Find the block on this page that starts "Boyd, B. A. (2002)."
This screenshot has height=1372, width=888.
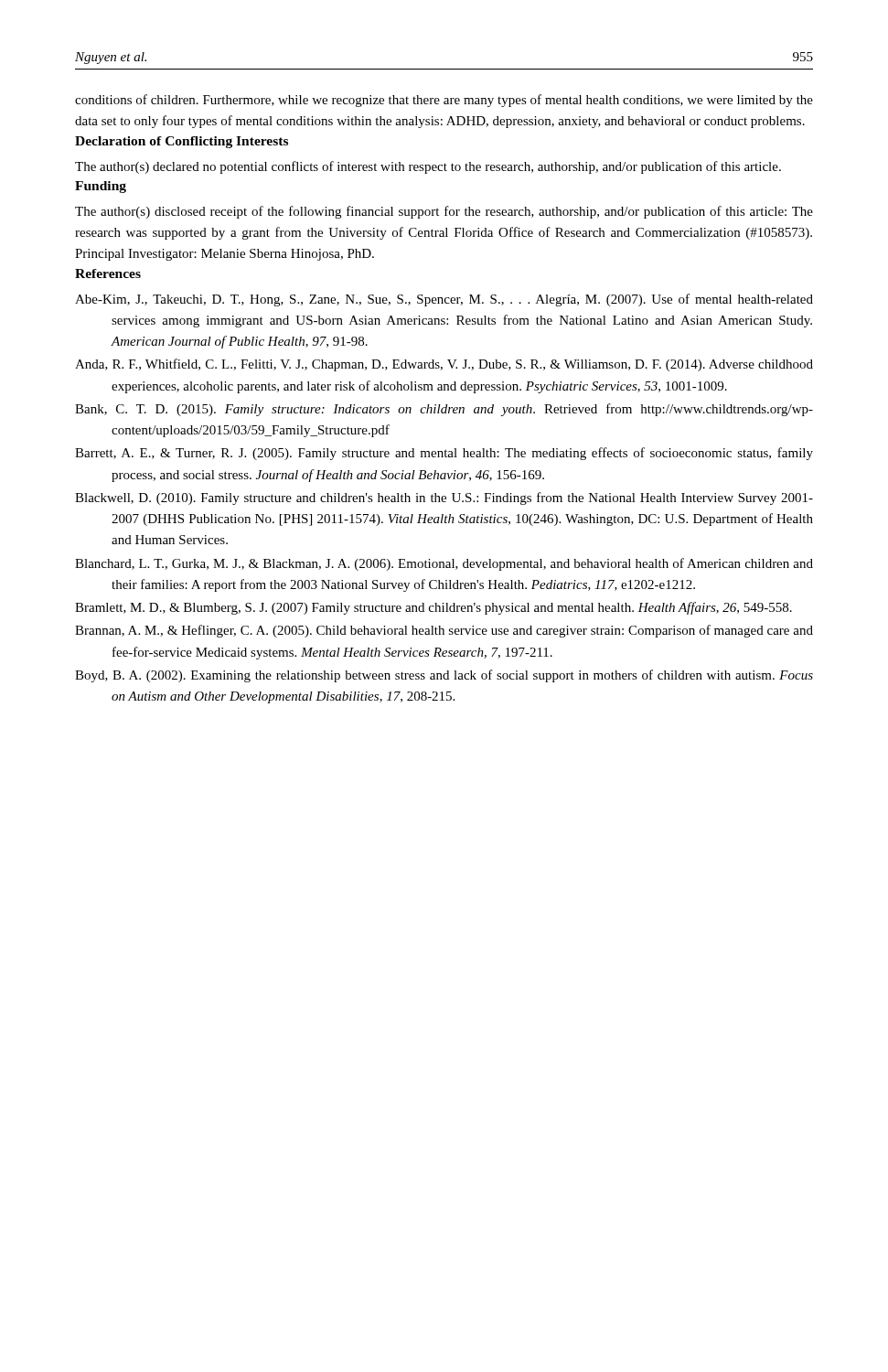(444, 685)
